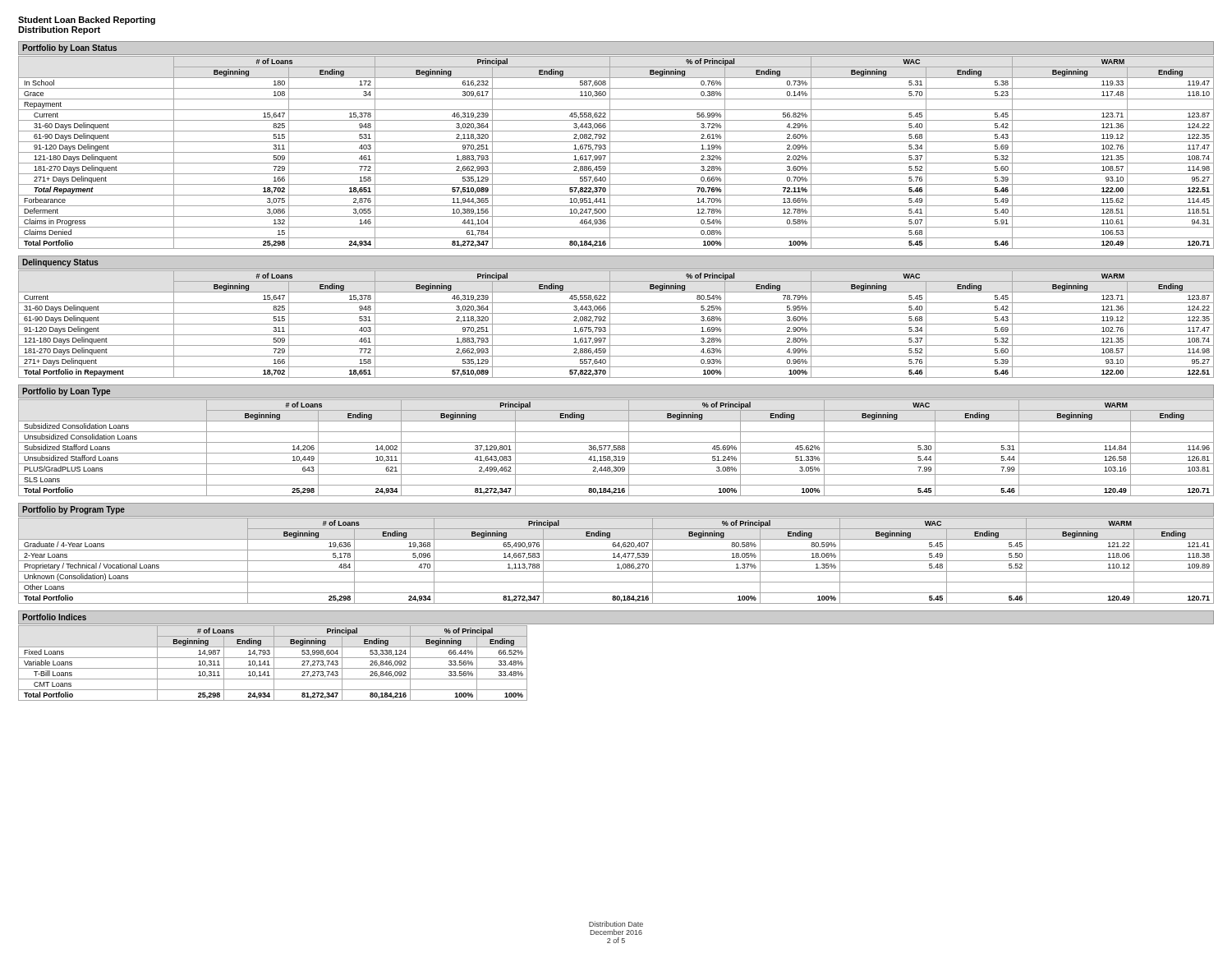
Task: Click on the section header containing "Portfolio by Loan Status"
Action: coord(70,48)
